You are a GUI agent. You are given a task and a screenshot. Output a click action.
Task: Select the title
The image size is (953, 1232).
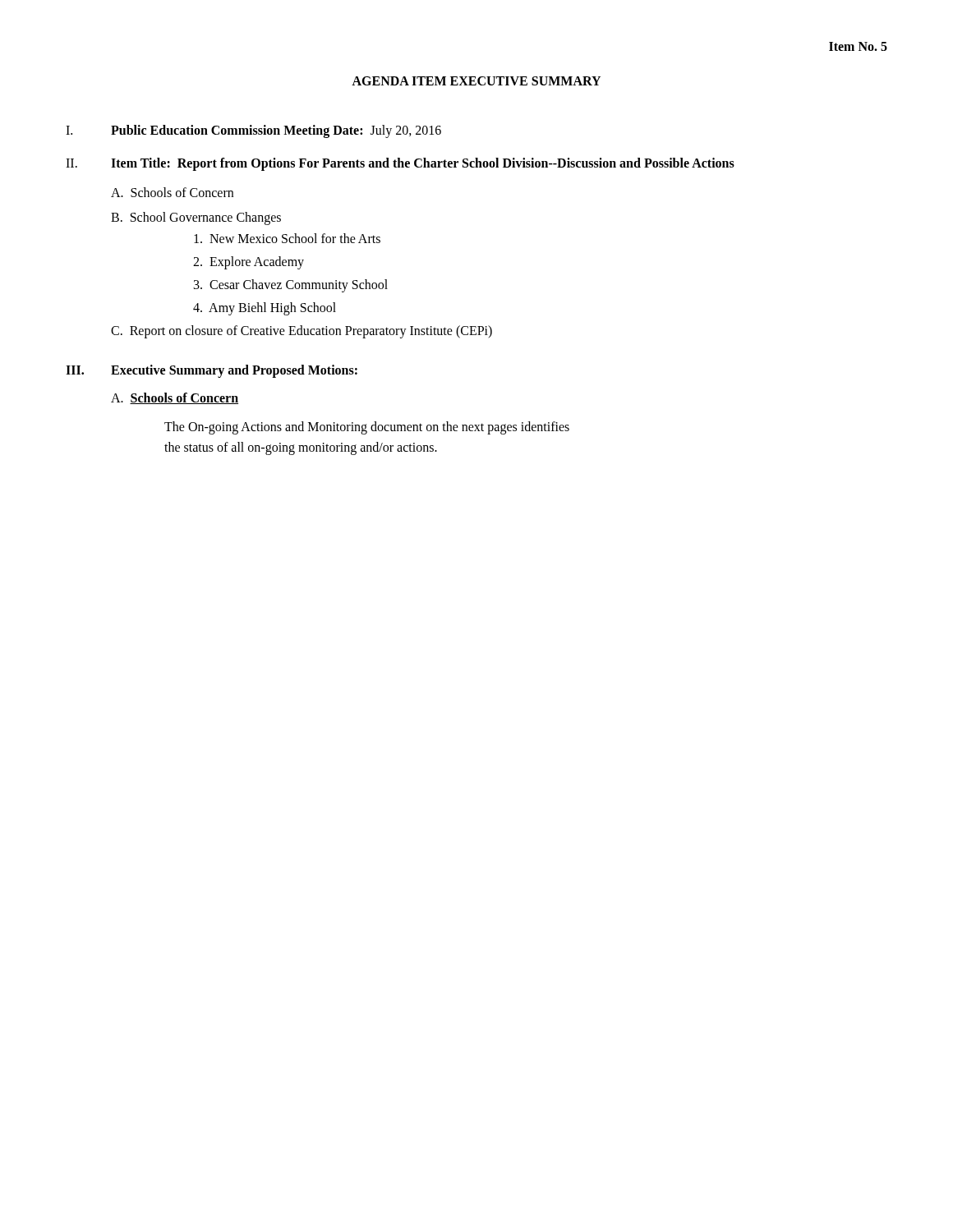point(476,81)
